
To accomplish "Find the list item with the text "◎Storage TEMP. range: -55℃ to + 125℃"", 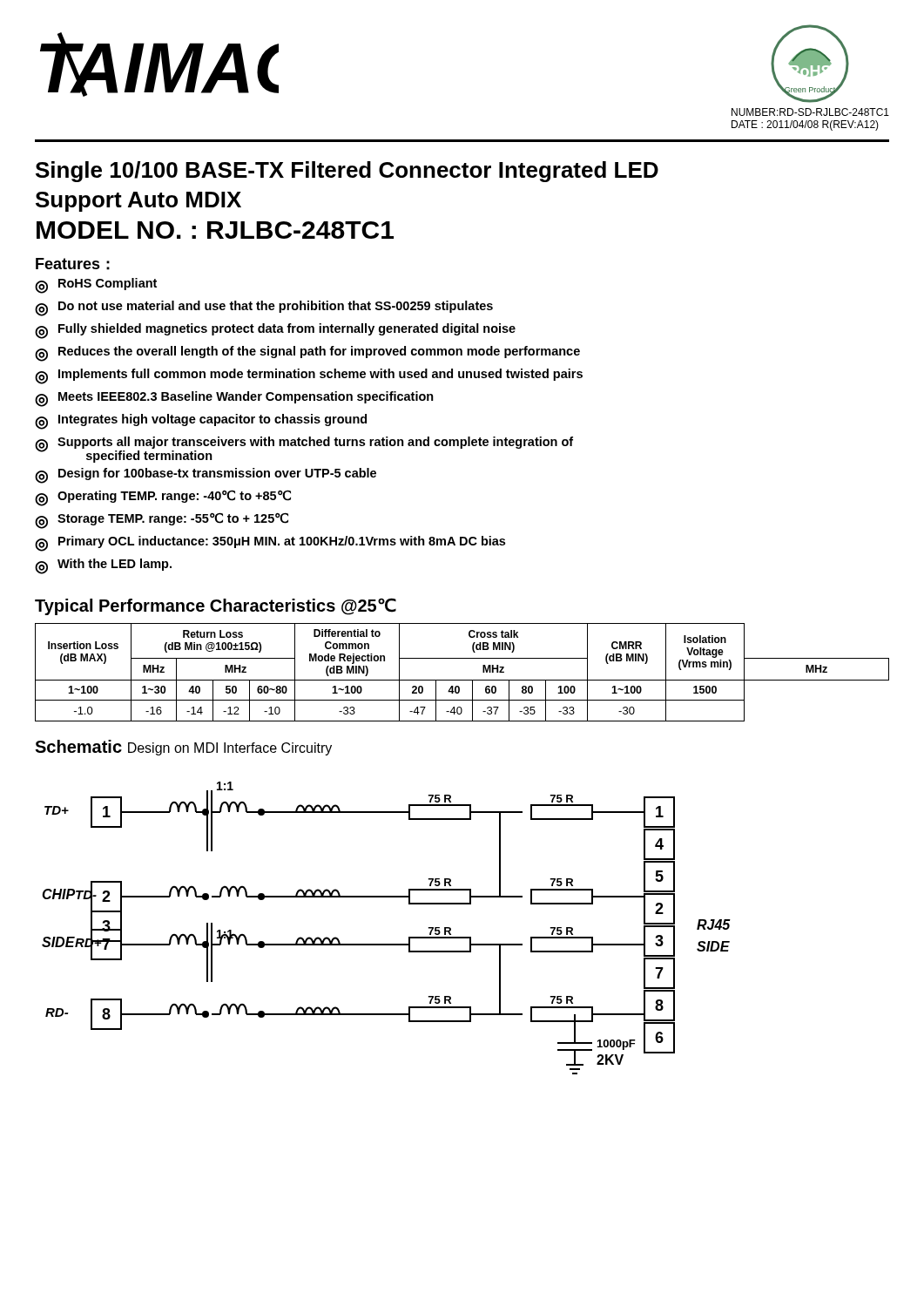I will [162, 521].
